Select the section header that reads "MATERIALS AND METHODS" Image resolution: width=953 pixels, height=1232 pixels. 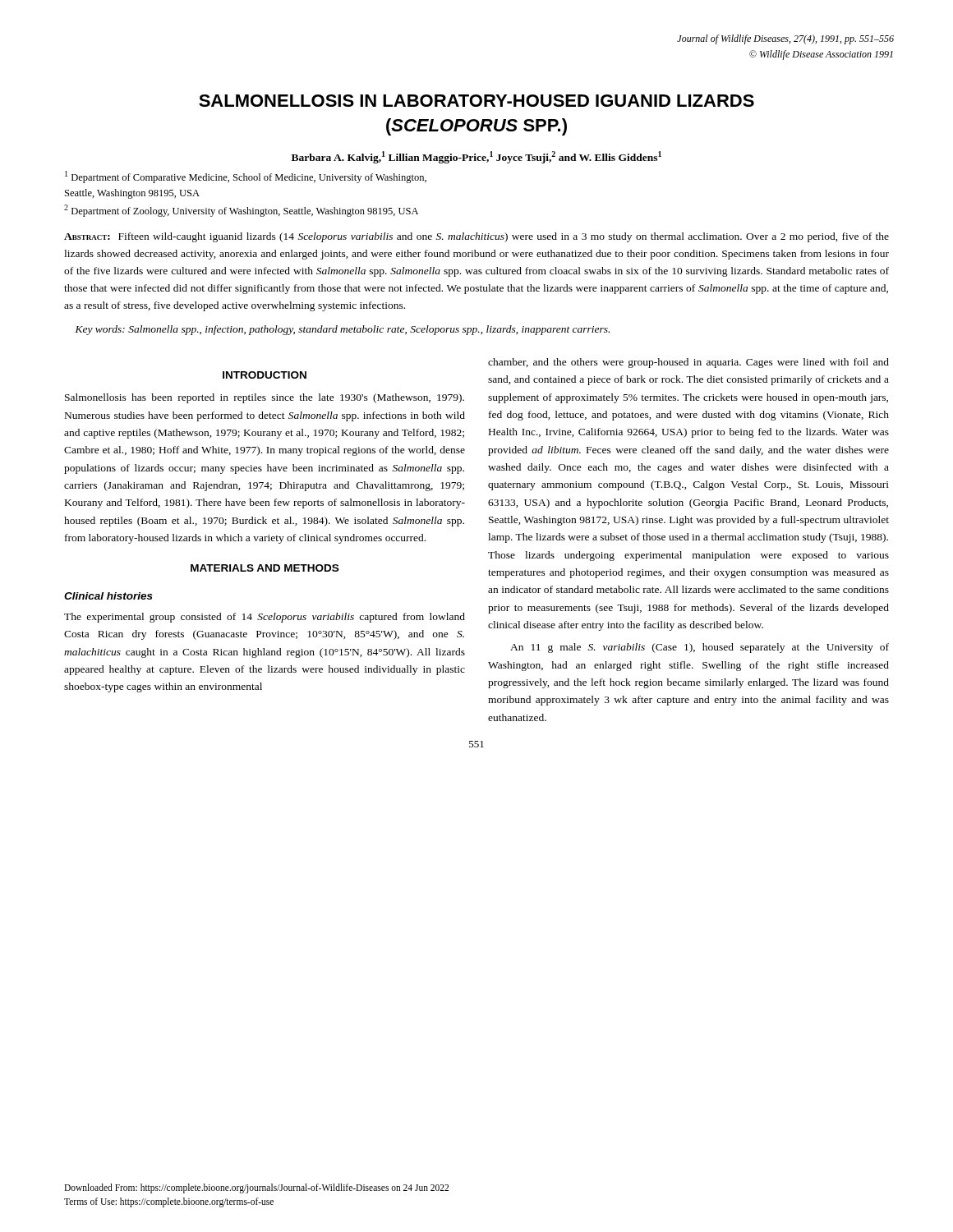[x=265, y=568]
